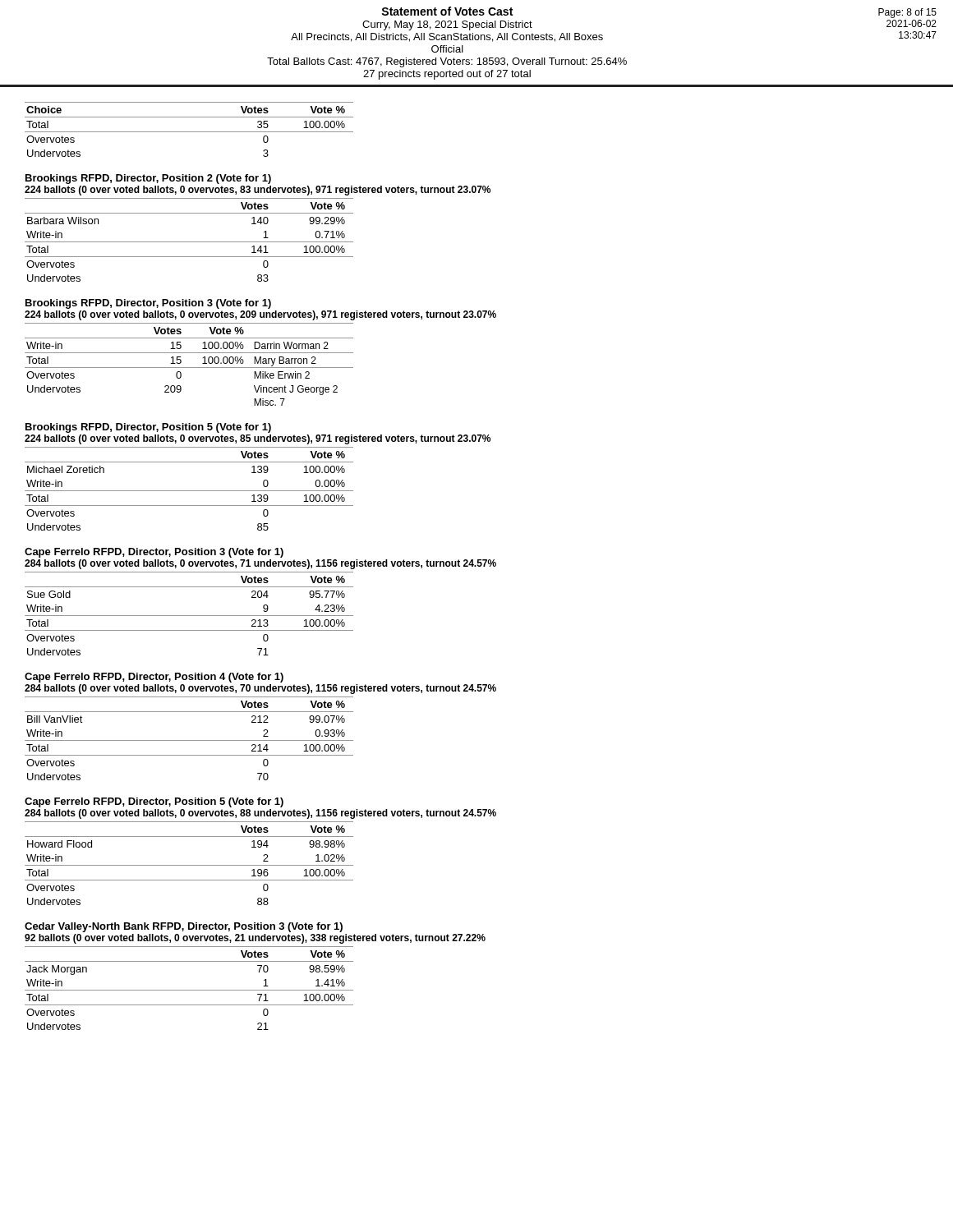The height and width of the screenshot is (1232, 953).
Task: Find the section header on this page that starts "Cape Ferrelo RFPD, Director, Position 4 (Vote"
Action: [154, 676]
